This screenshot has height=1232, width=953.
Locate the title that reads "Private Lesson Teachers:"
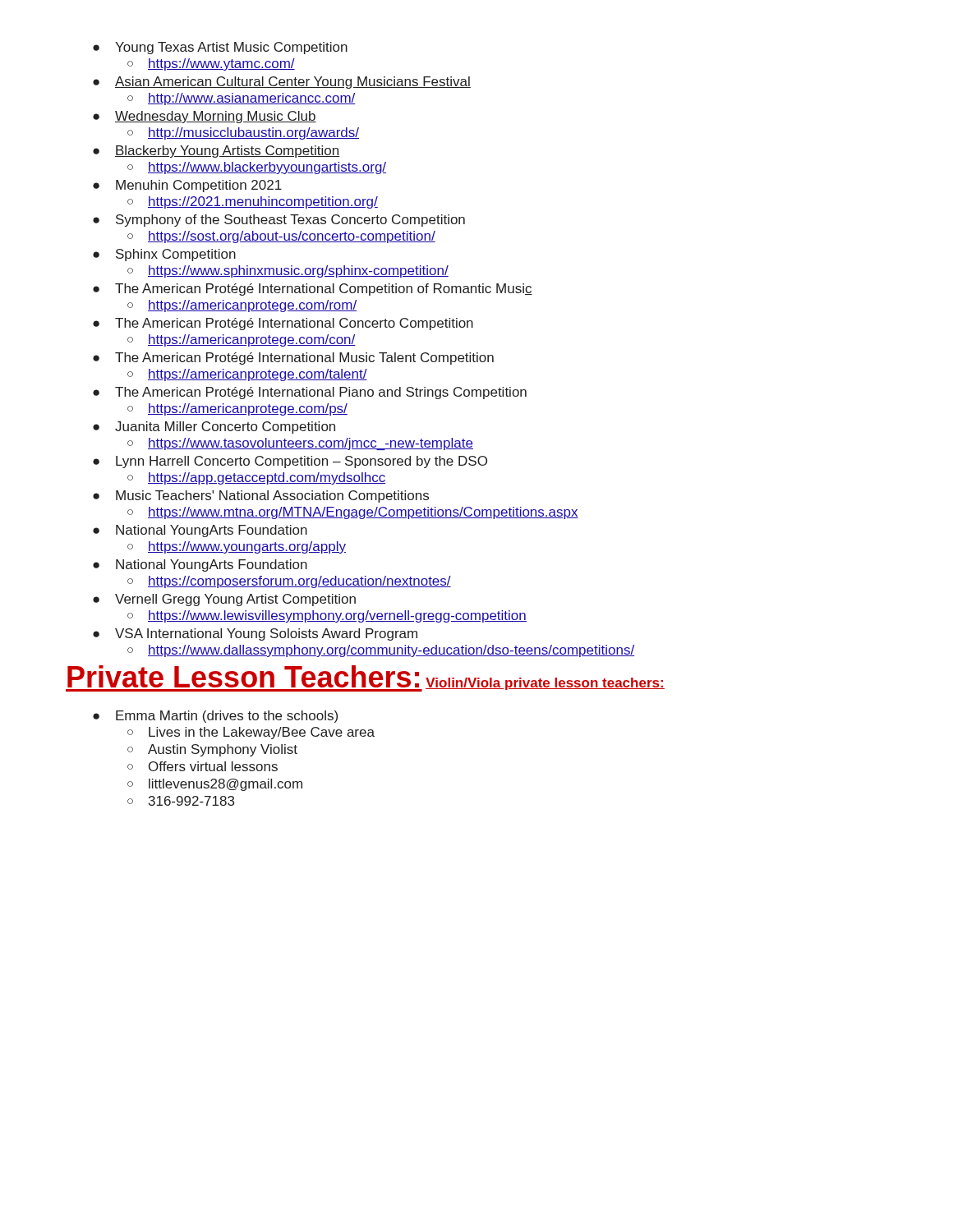[x=244, y=677]
